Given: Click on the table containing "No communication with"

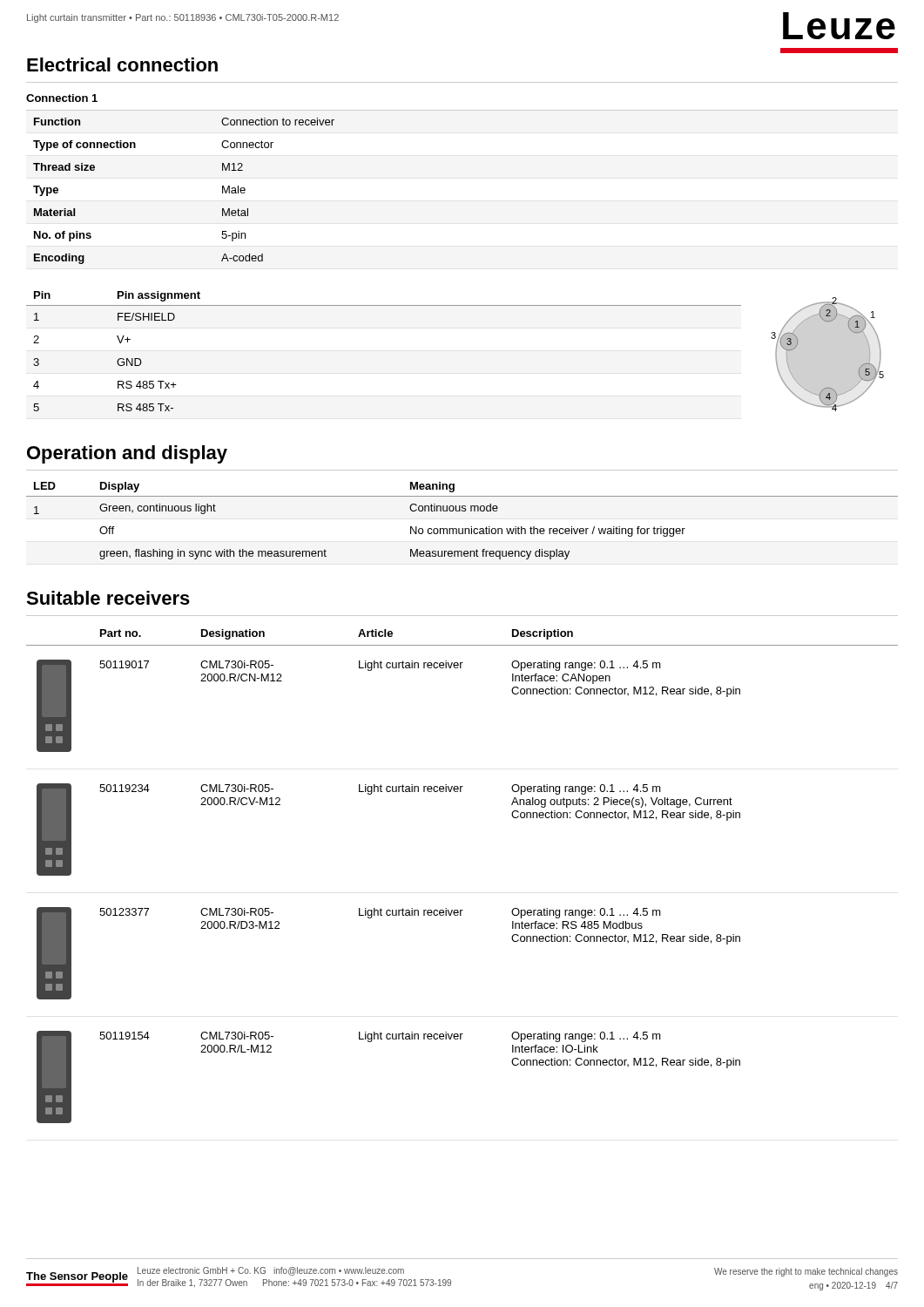Looking at the screenshot, I should (462, 520).
